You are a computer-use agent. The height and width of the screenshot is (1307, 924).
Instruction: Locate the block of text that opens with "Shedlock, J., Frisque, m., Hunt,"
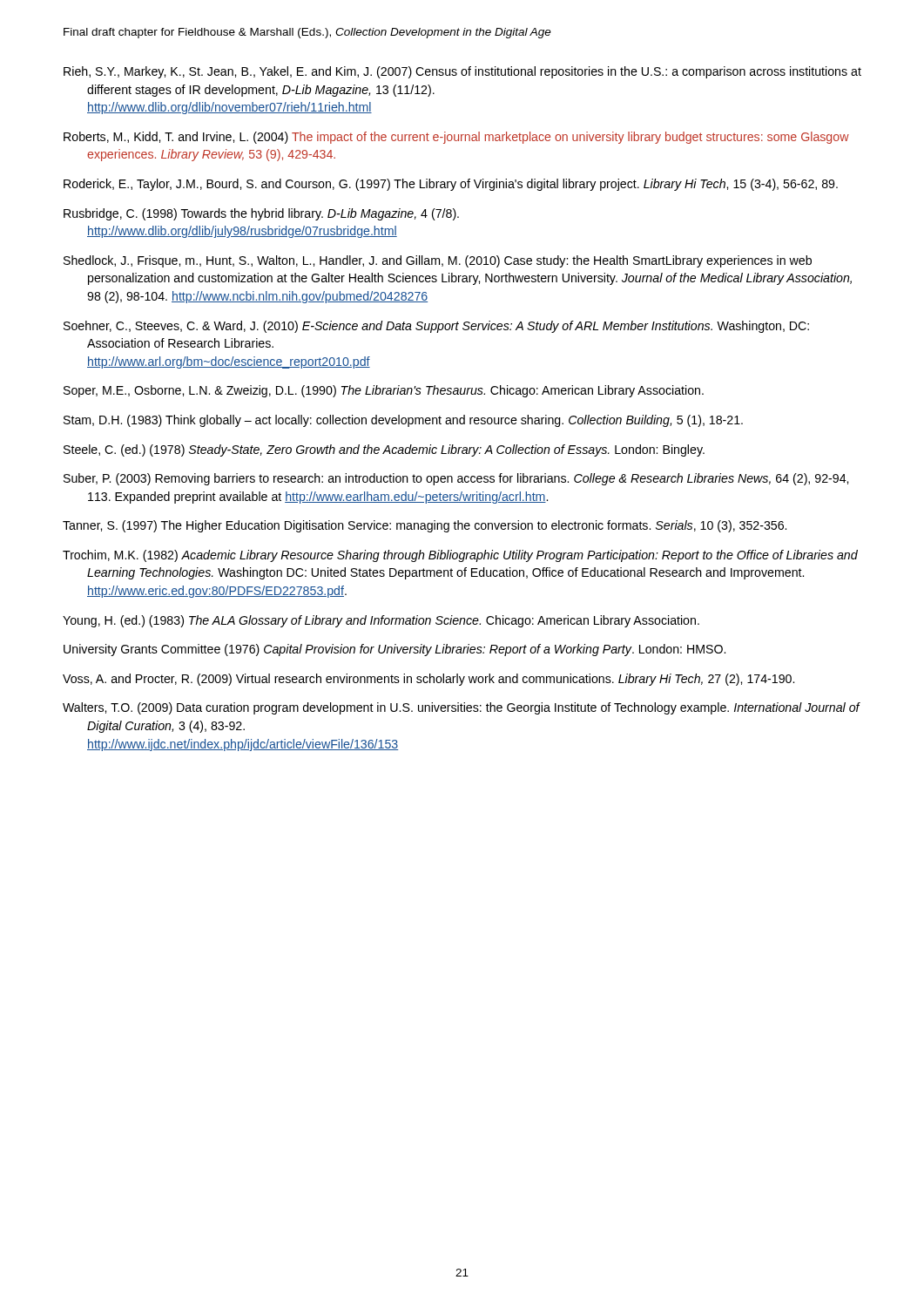click(x=458, y=278)
